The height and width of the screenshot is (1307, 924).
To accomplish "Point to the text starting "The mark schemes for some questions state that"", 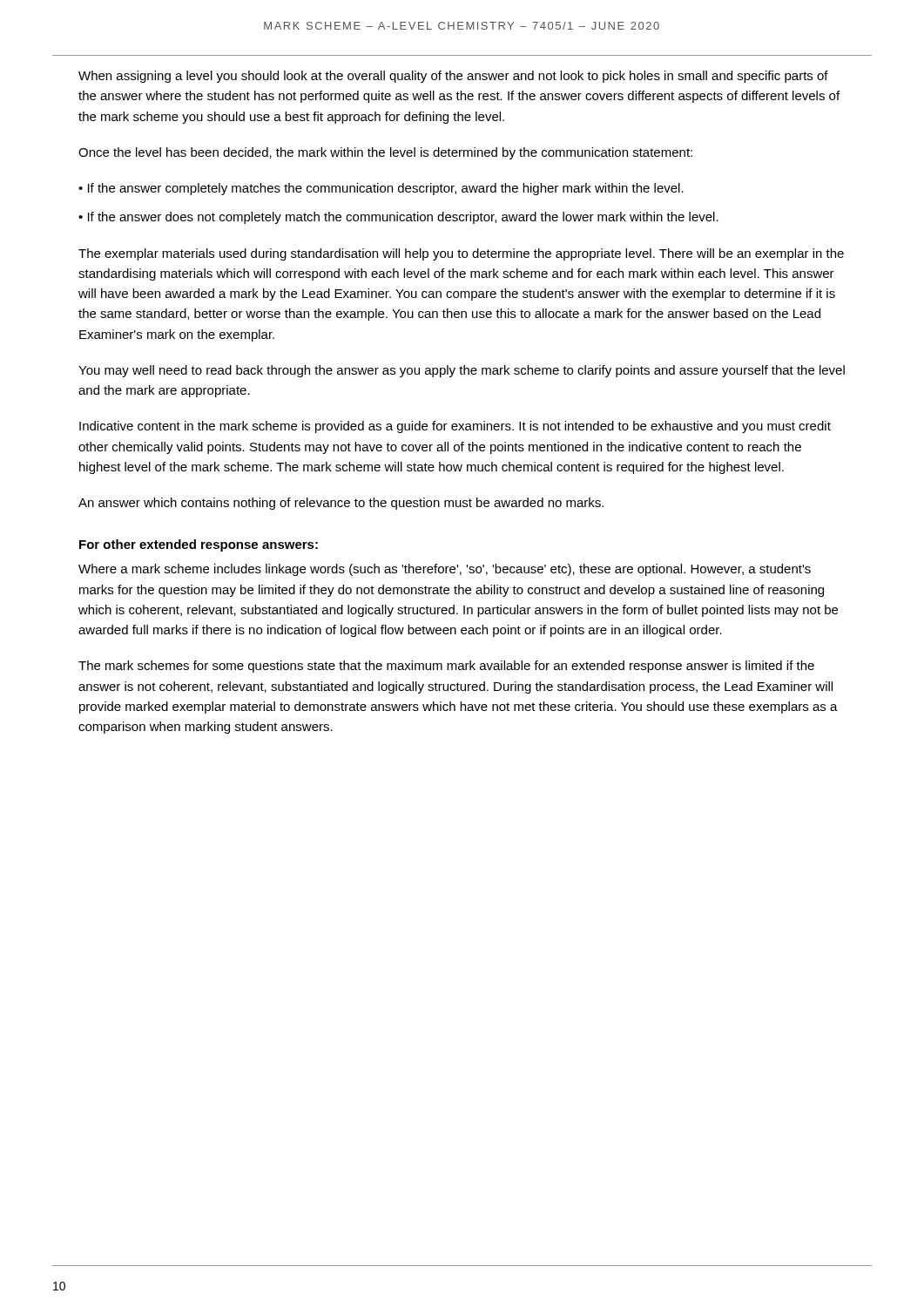I will (458, 696).
